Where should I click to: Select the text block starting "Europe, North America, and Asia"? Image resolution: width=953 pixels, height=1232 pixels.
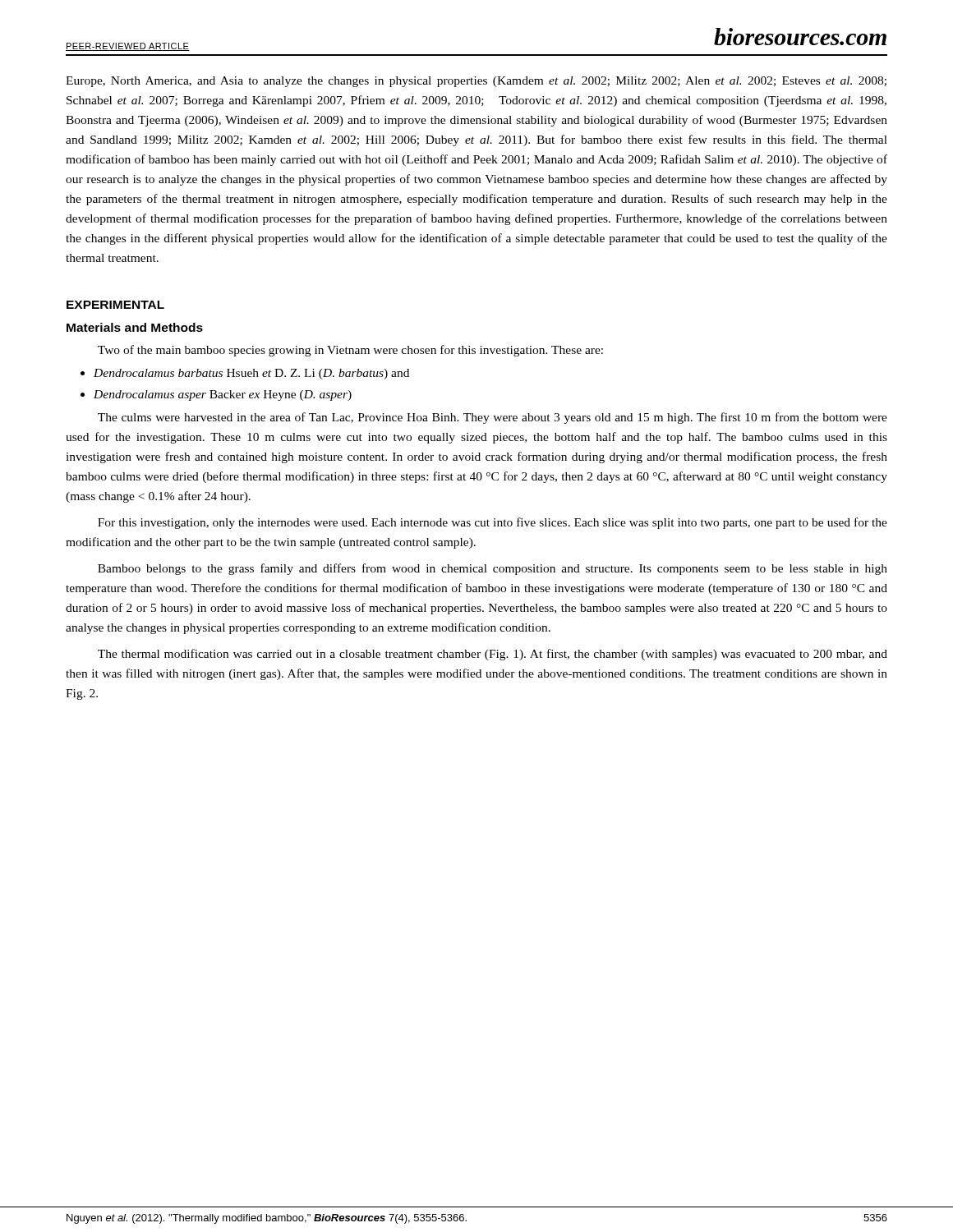pos(476,169)
